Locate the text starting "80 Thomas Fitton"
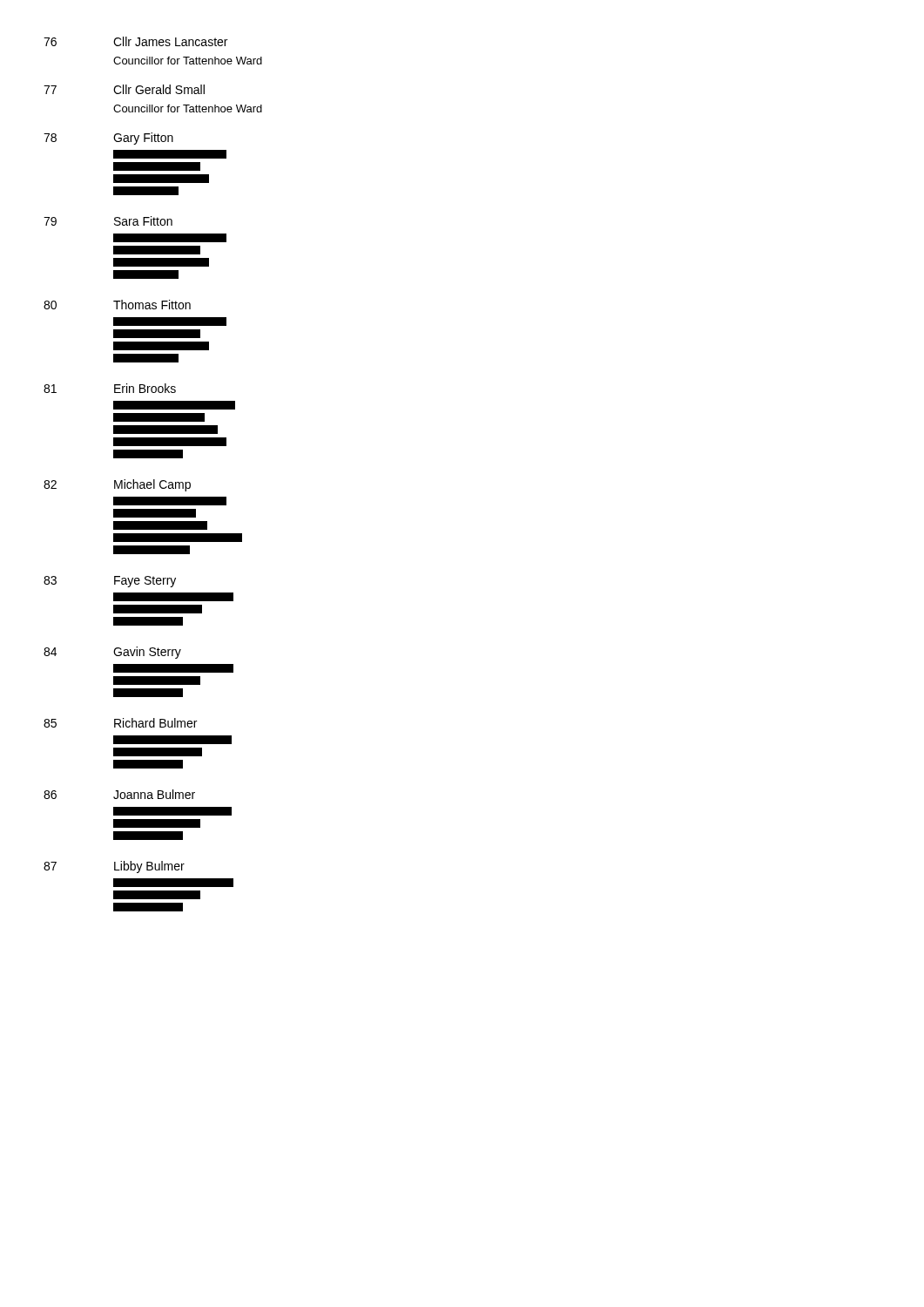The width and height of the screenshot is (924, 1307). [117, 305]
